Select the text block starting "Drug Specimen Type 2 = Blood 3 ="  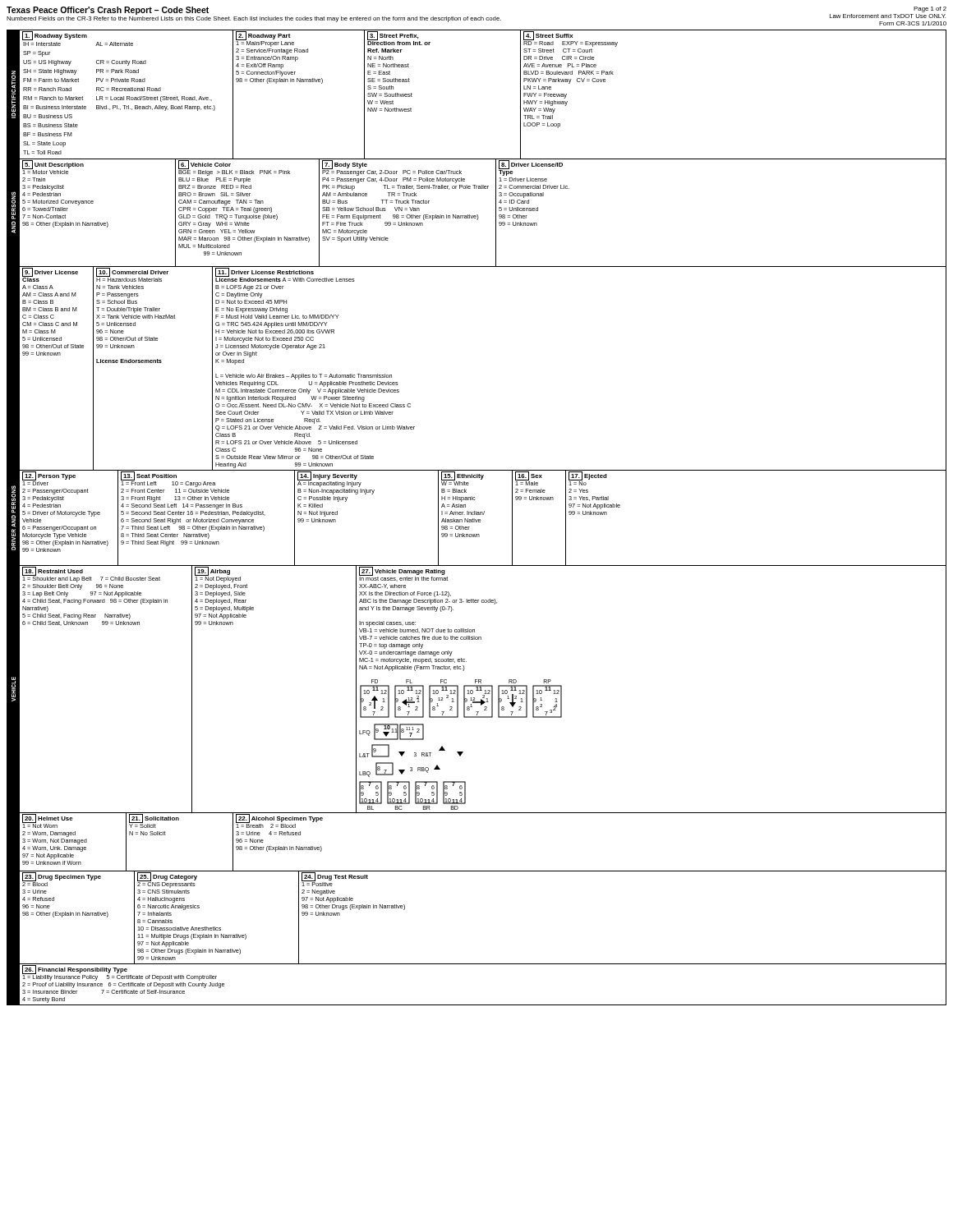pos(65,895)
